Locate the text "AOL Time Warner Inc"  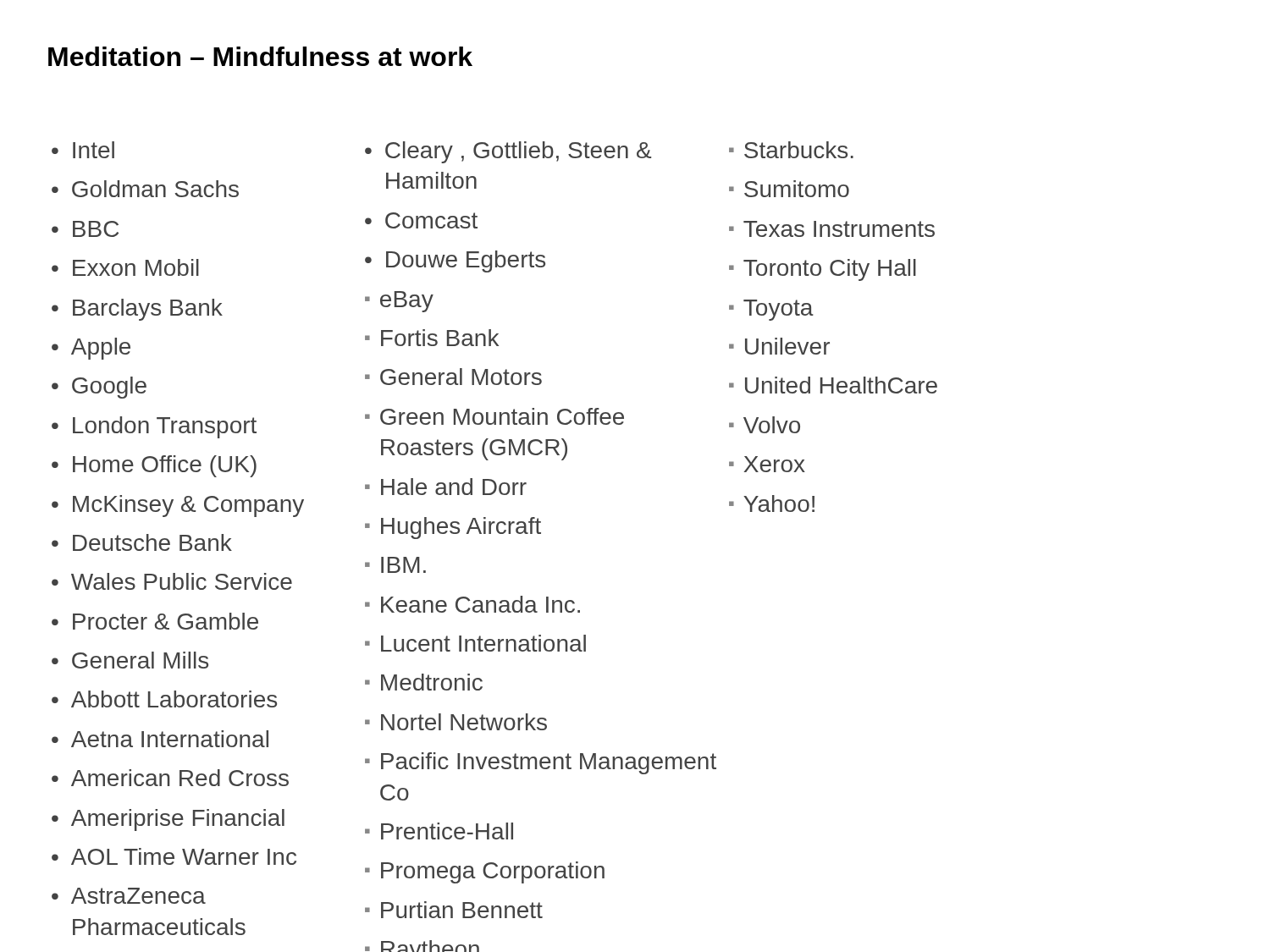click(x=213, y=857)
